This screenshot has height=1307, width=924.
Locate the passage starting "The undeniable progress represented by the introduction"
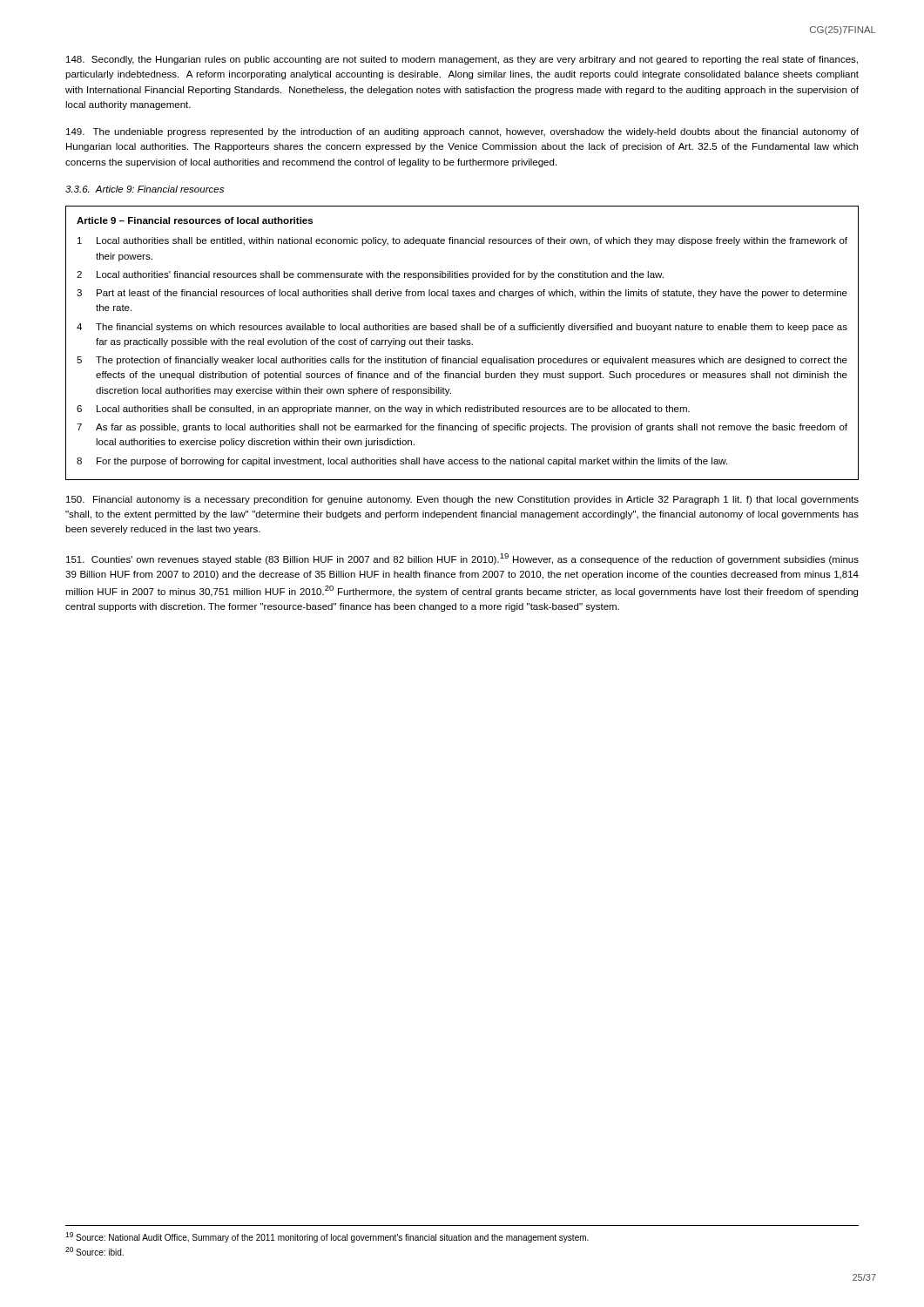point(462,147)
